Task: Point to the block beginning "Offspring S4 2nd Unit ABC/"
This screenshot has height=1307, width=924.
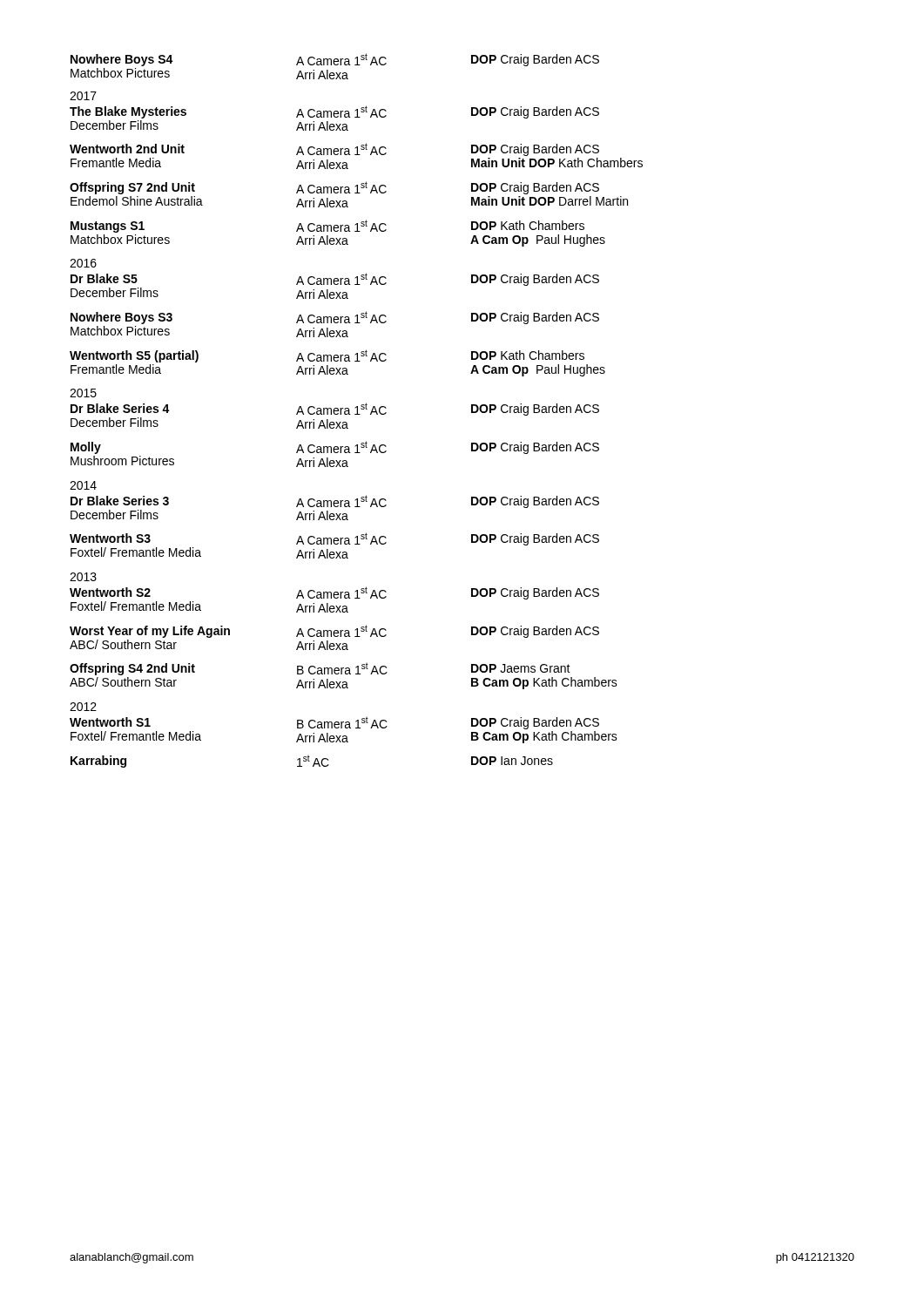Action: point(462,676)
